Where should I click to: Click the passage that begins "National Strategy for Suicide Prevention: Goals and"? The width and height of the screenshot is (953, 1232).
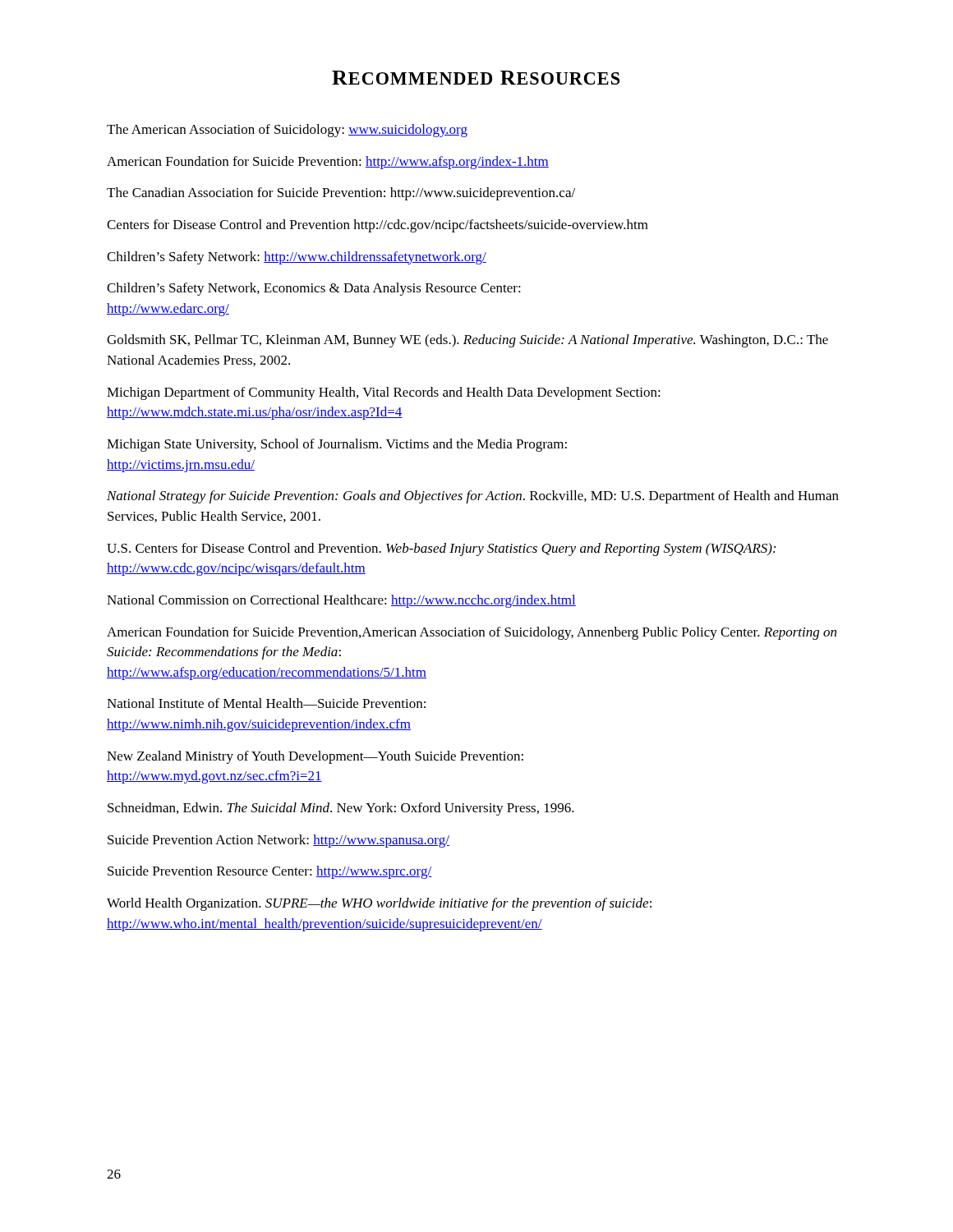(473, 506)
